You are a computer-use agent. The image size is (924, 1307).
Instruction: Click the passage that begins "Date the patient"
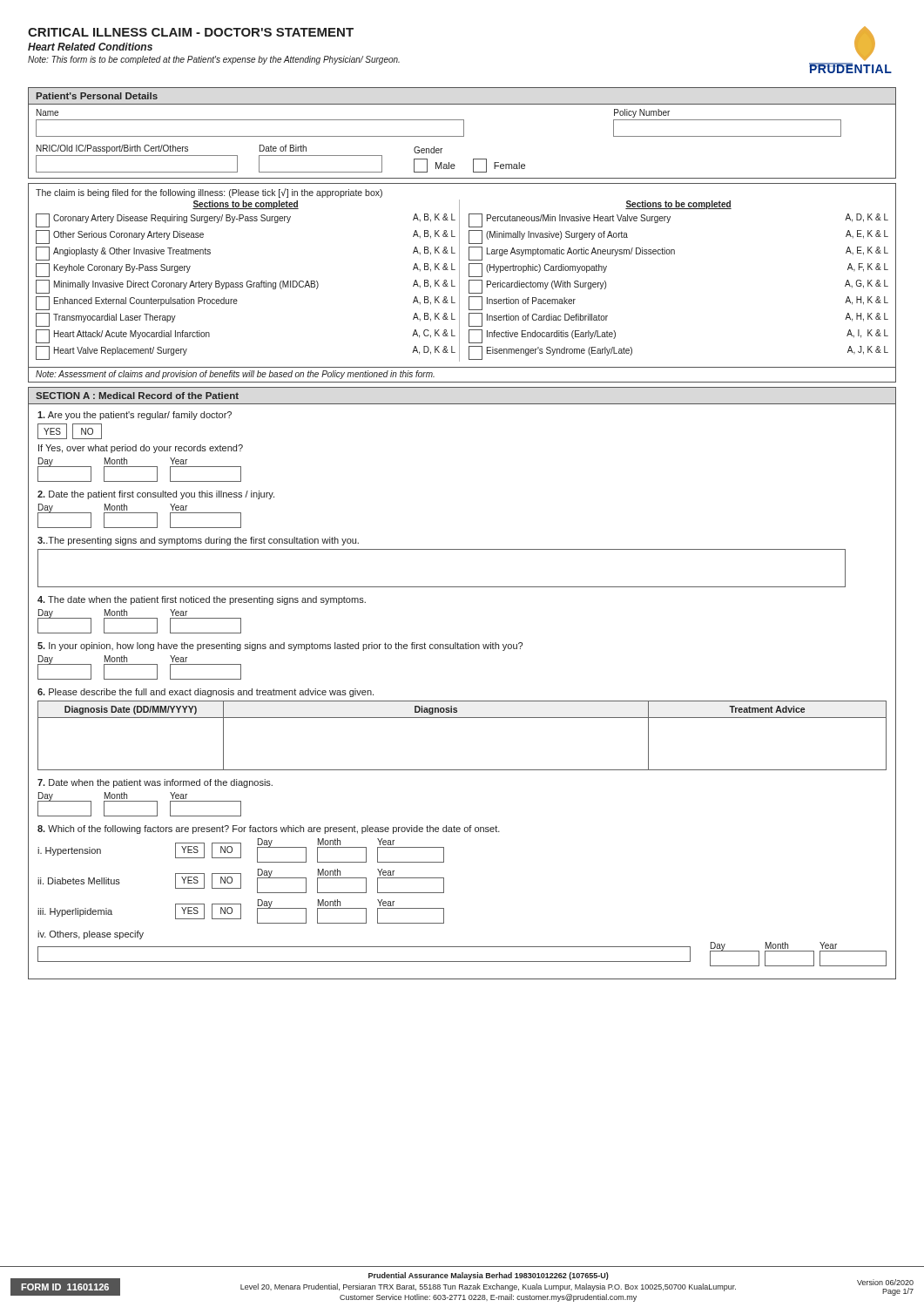click(x=156, y=495)
